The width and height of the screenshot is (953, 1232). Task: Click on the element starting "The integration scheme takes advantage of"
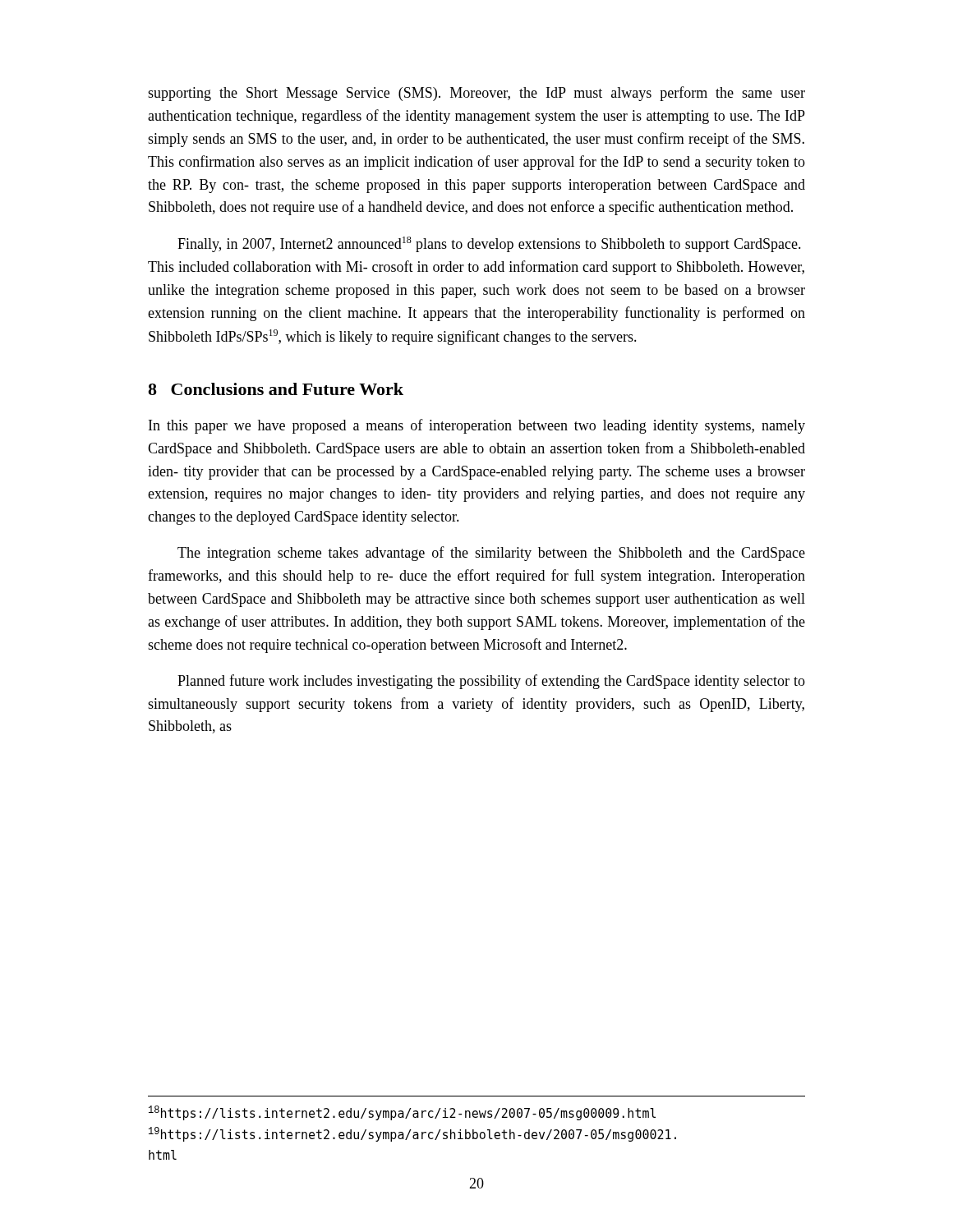click(476, 599)
